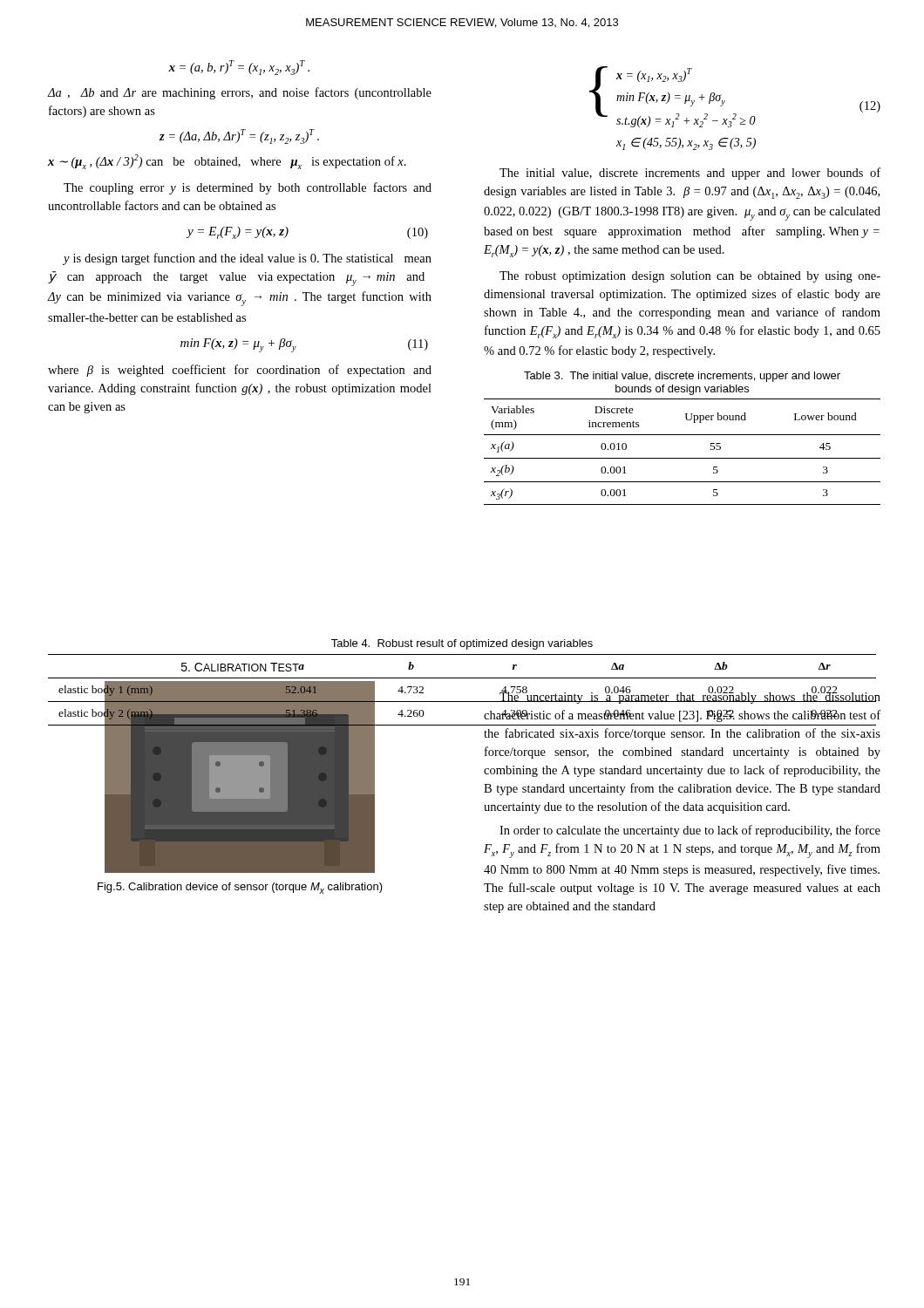Click on the text block with the text "Δa , Δb and Δr are"

point(240,102)
